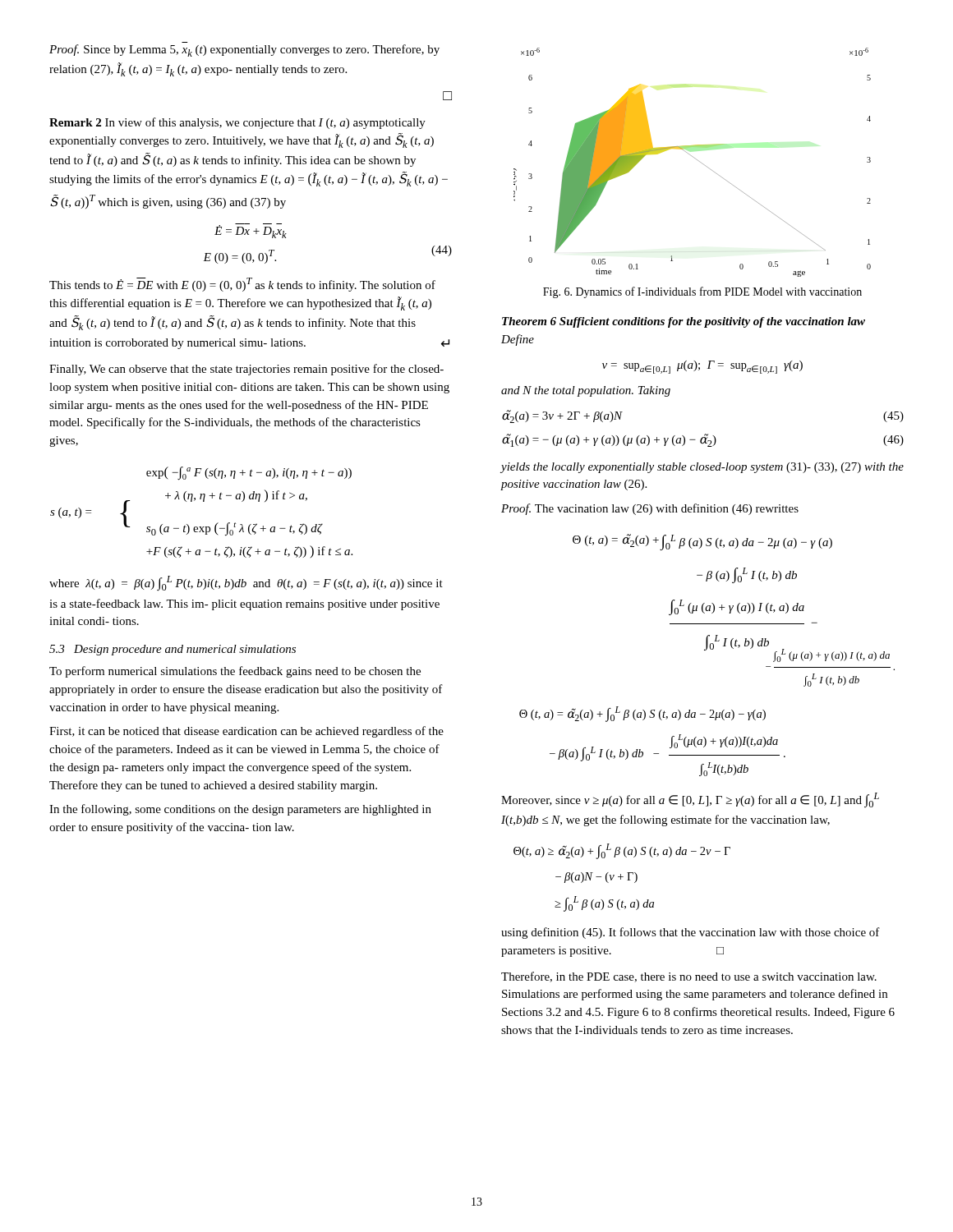This screenshot has width=953, height=1232.
Task: Select the element starting "and N the total population. Taking"
Action: click(x=586, y=390)
